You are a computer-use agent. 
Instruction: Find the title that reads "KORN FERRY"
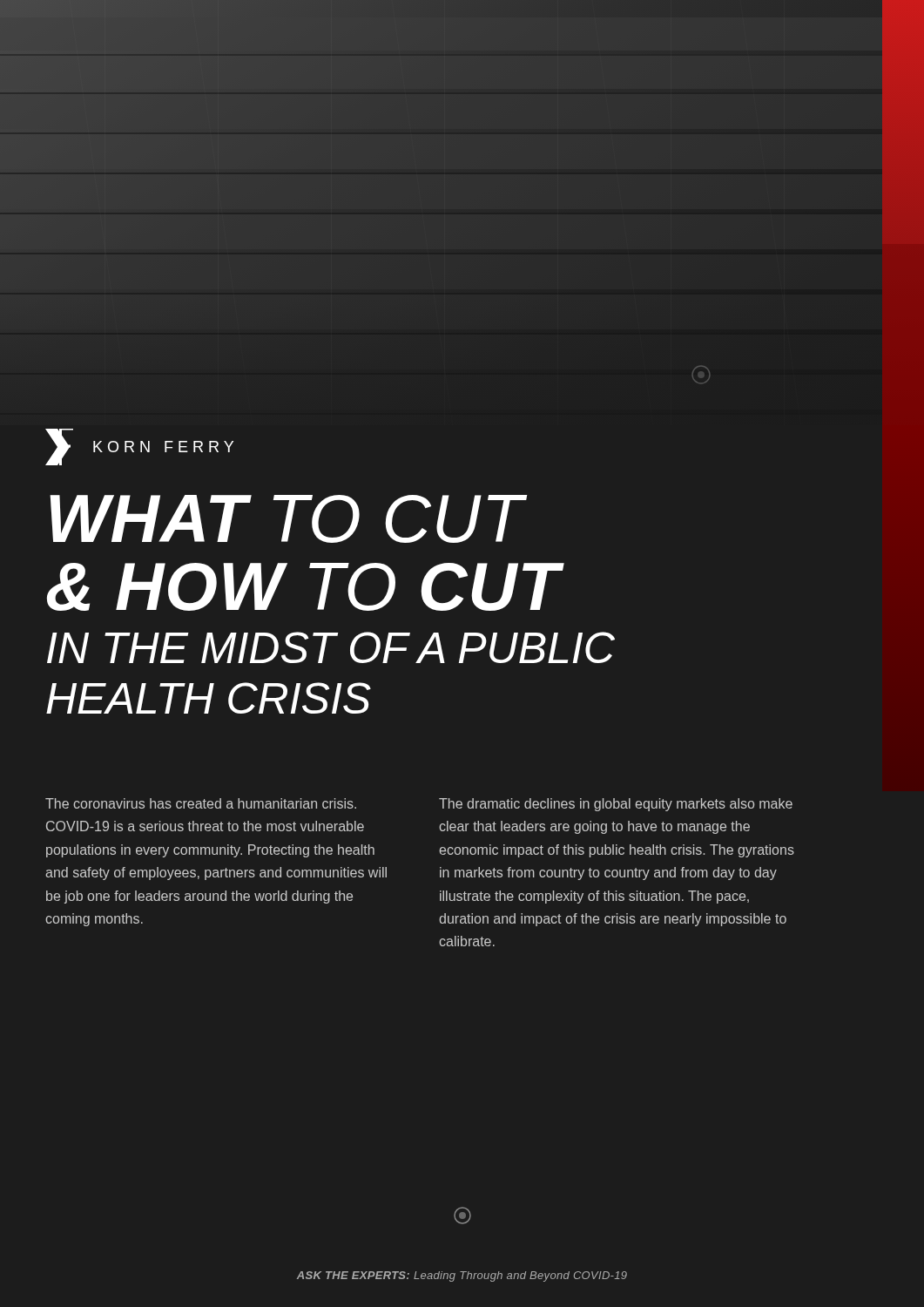(x=142, y=447)
